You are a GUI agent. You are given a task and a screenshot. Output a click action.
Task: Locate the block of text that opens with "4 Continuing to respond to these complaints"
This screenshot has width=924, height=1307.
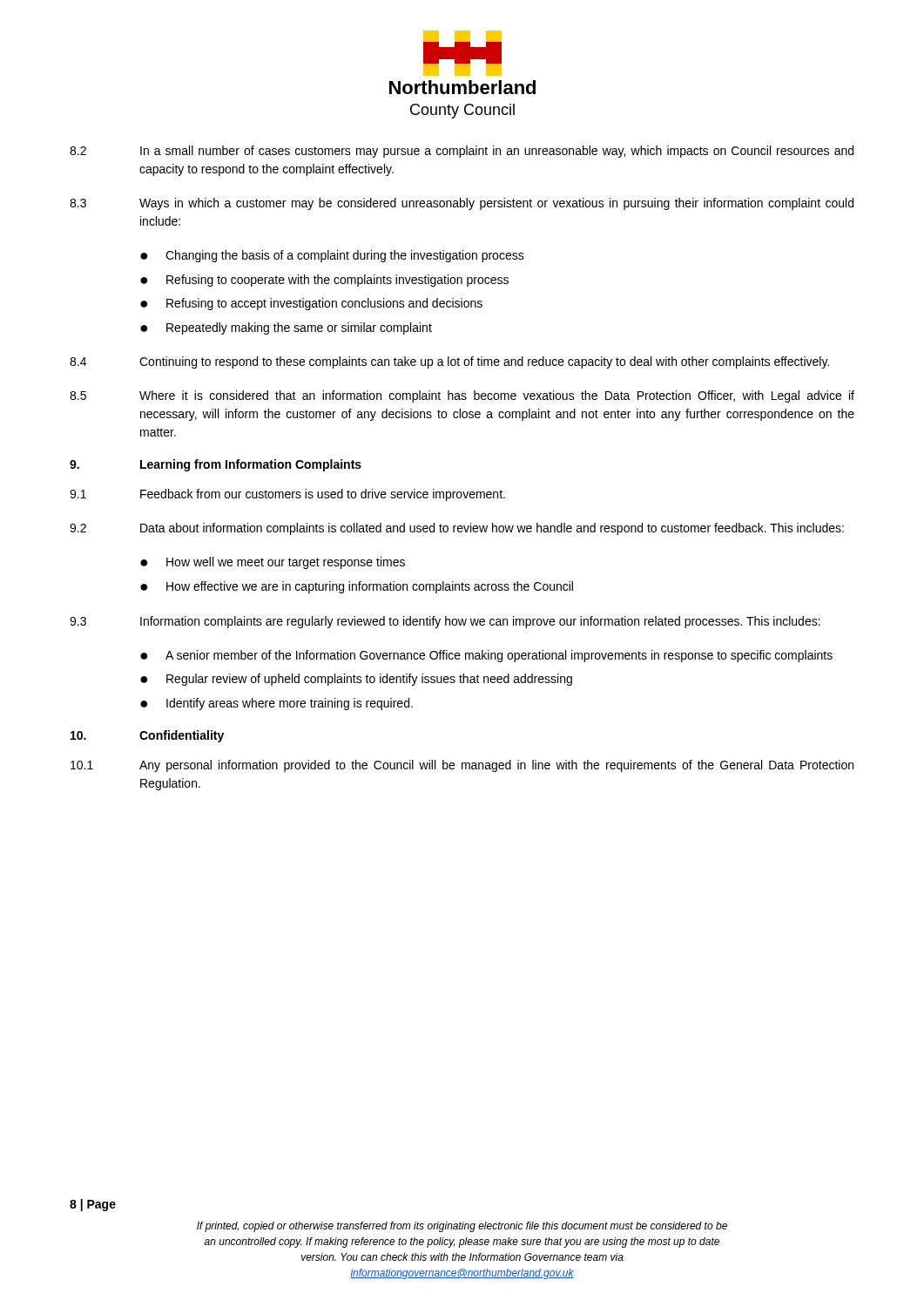tap(462, 362)
